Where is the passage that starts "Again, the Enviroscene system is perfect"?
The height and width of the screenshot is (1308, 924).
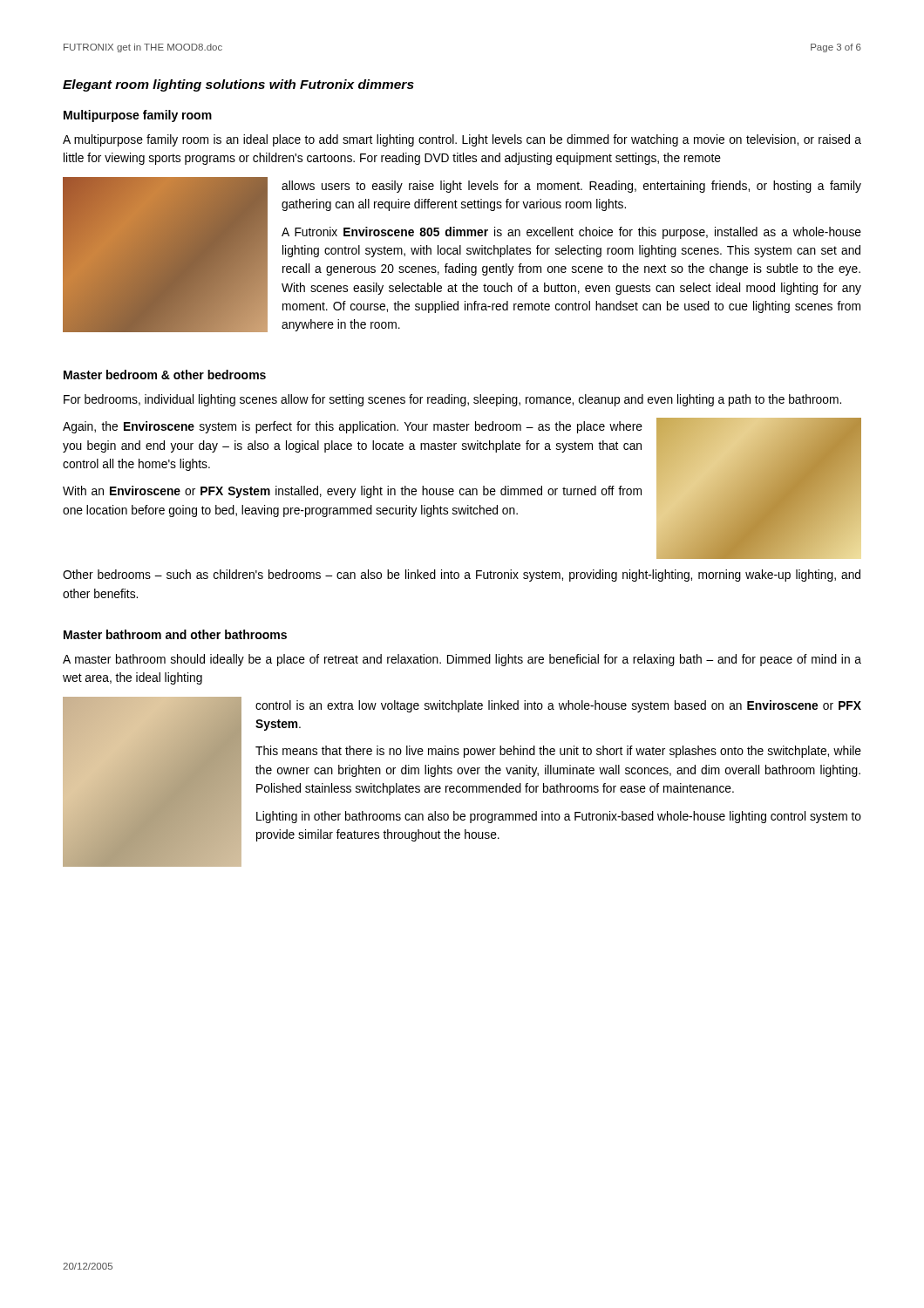[x=353, y=446]
